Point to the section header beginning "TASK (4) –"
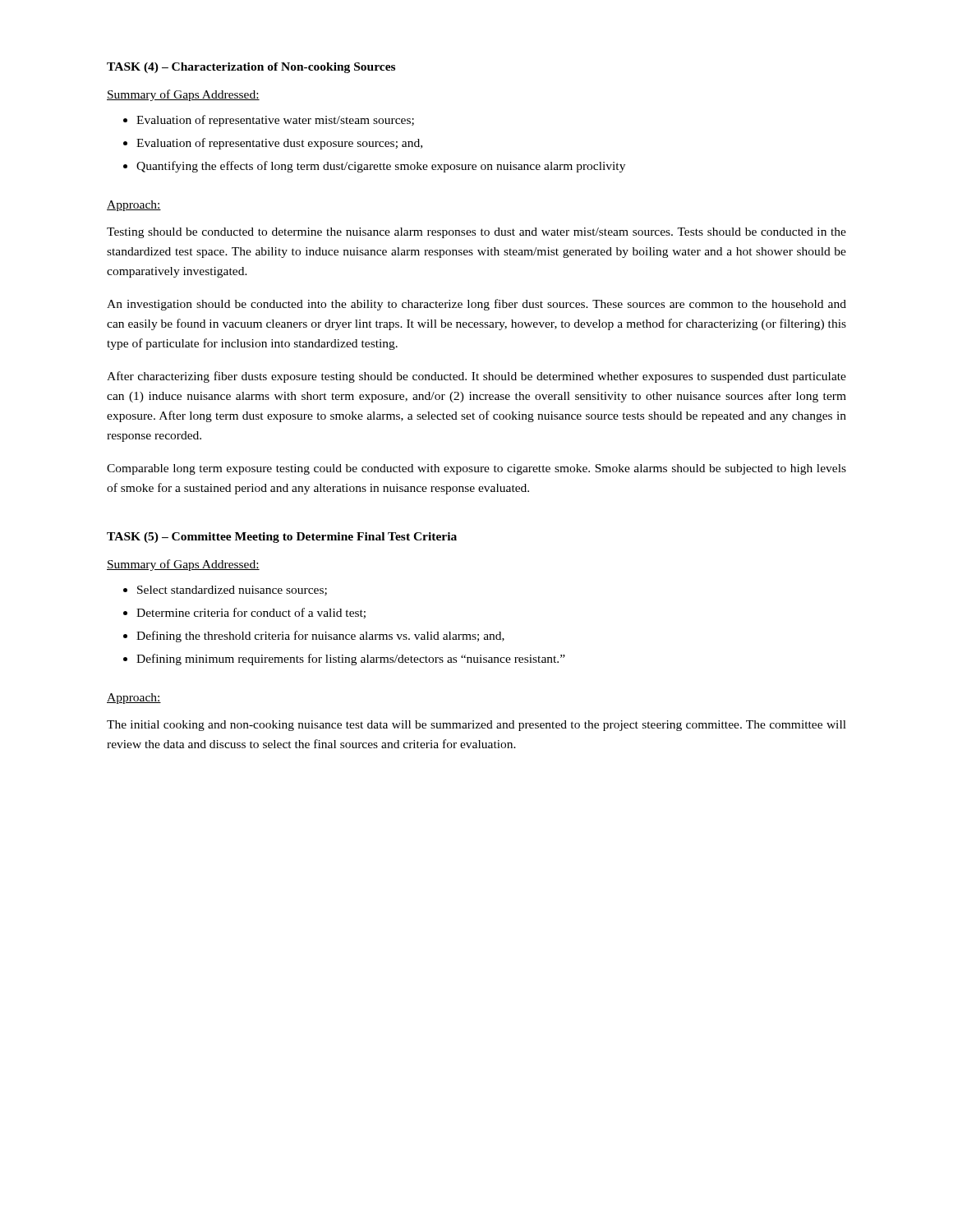 coord(251,66)
